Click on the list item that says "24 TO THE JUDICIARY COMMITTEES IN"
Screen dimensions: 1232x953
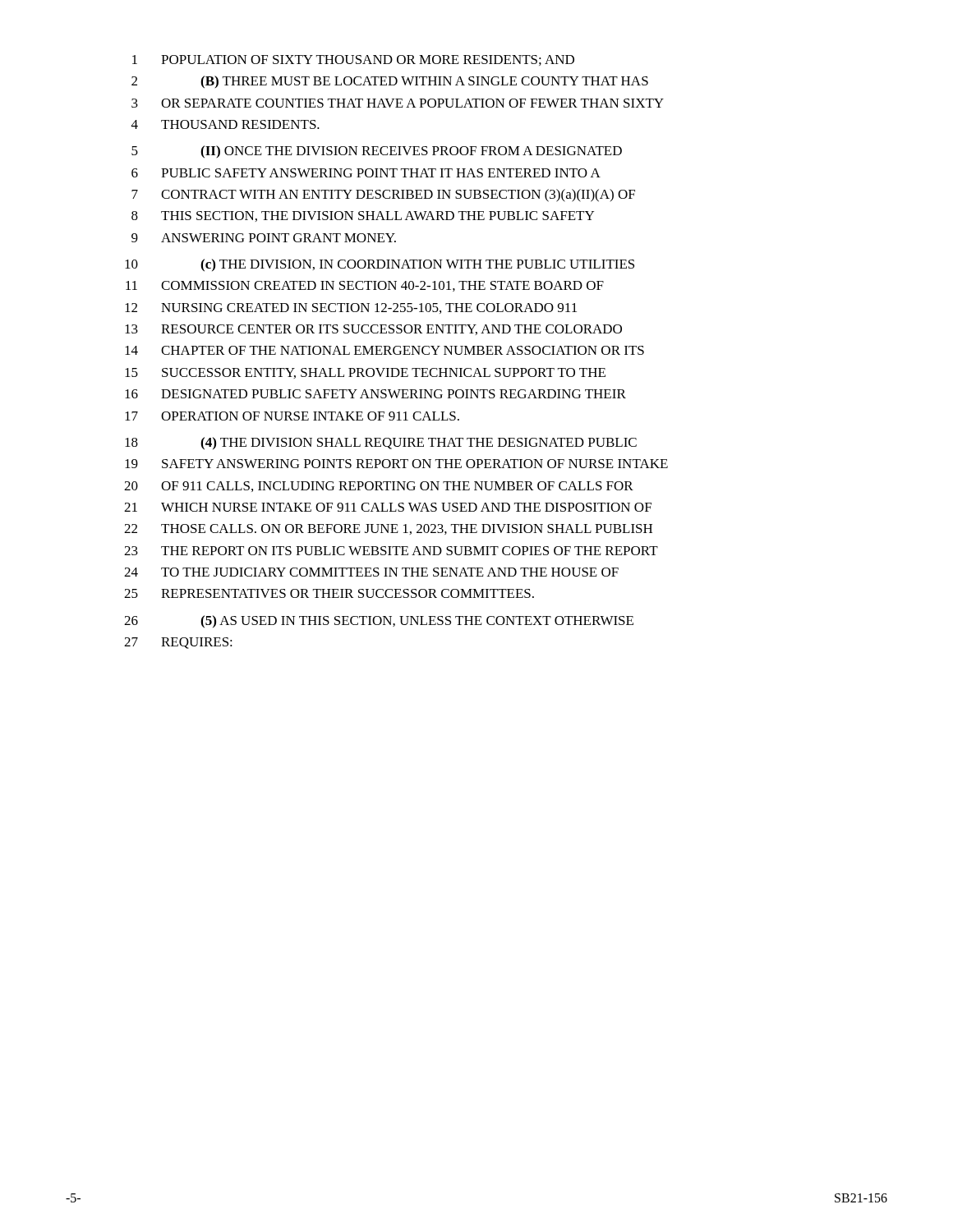click(363, 573)
